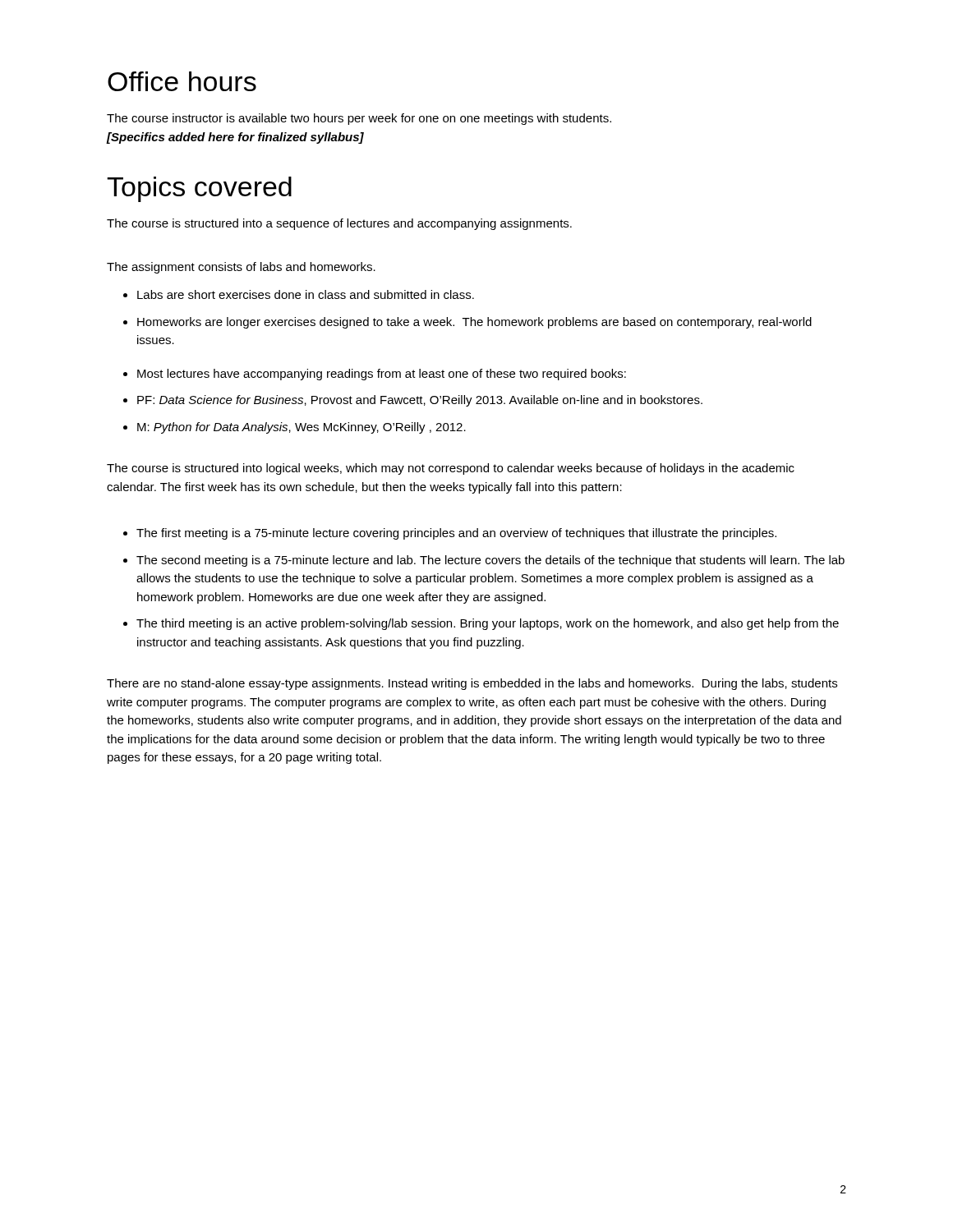Image resolution: width=953 pixels, height=1232 pixels.
Task: Locate the list item that reads "Homeworks are longer exercises"
Action: (474, 330)
